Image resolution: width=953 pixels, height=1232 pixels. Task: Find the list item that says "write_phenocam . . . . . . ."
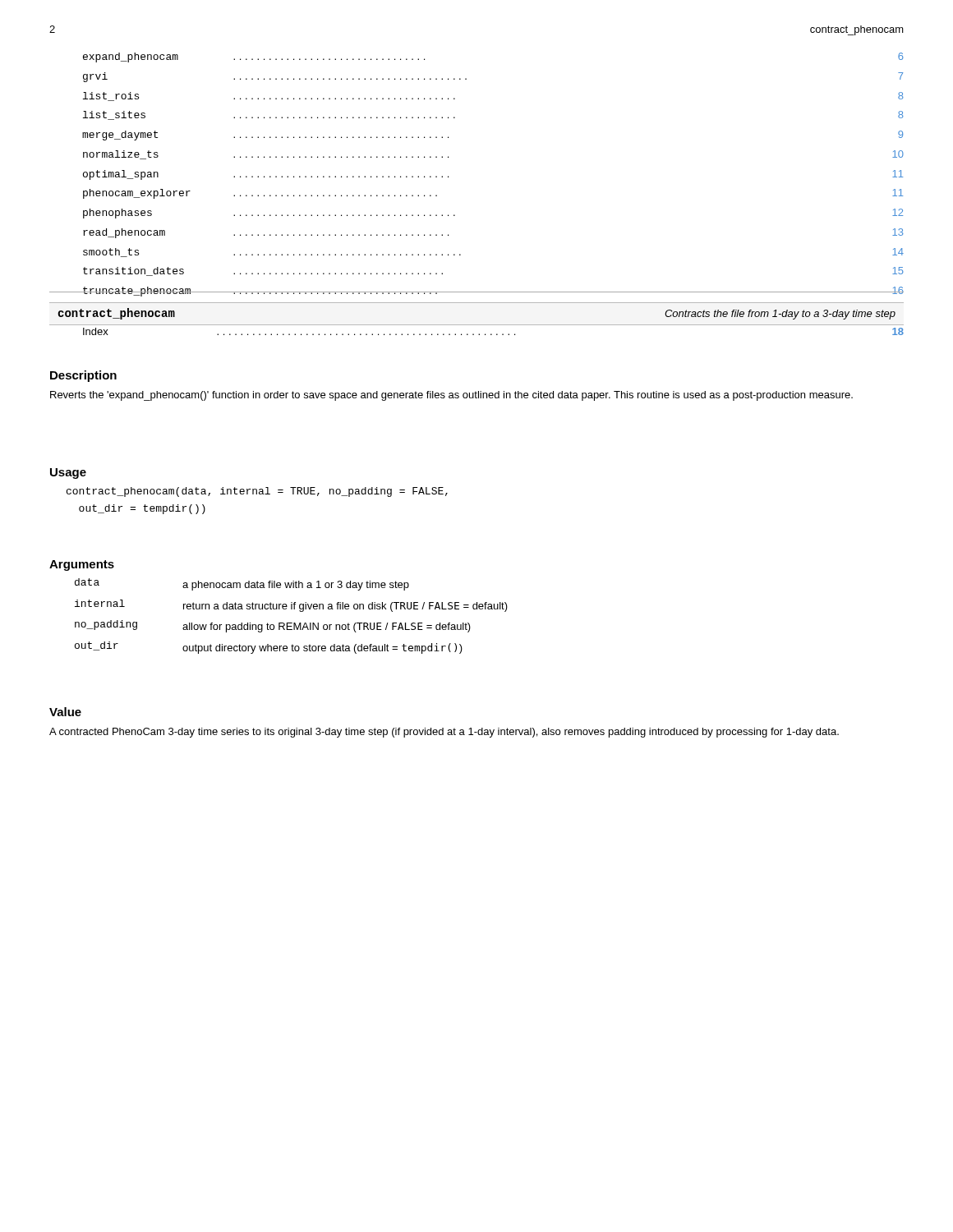click(x=493, y=311)
